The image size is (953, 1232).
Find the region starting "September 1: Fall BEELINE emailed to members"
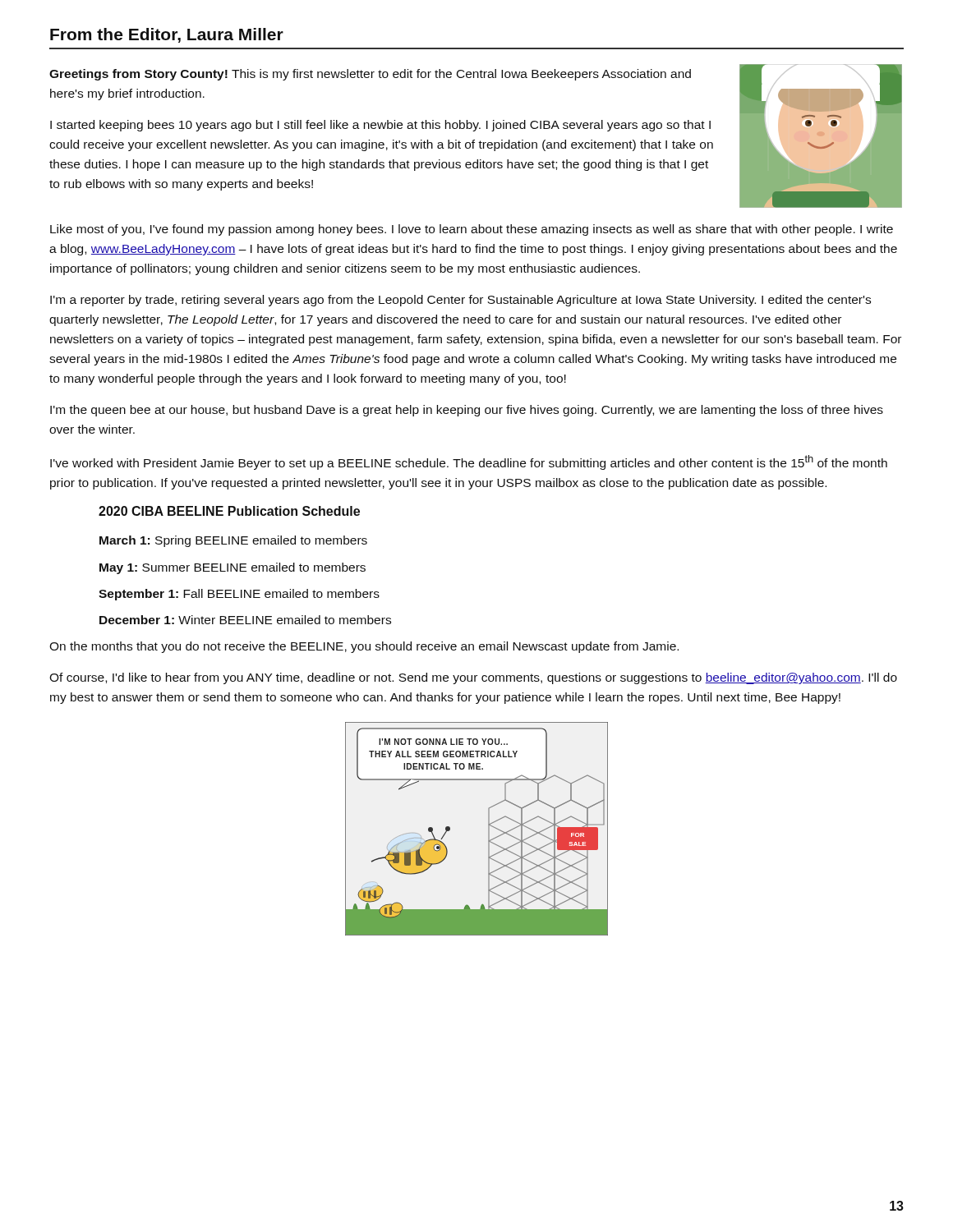[x=239, y=593]
